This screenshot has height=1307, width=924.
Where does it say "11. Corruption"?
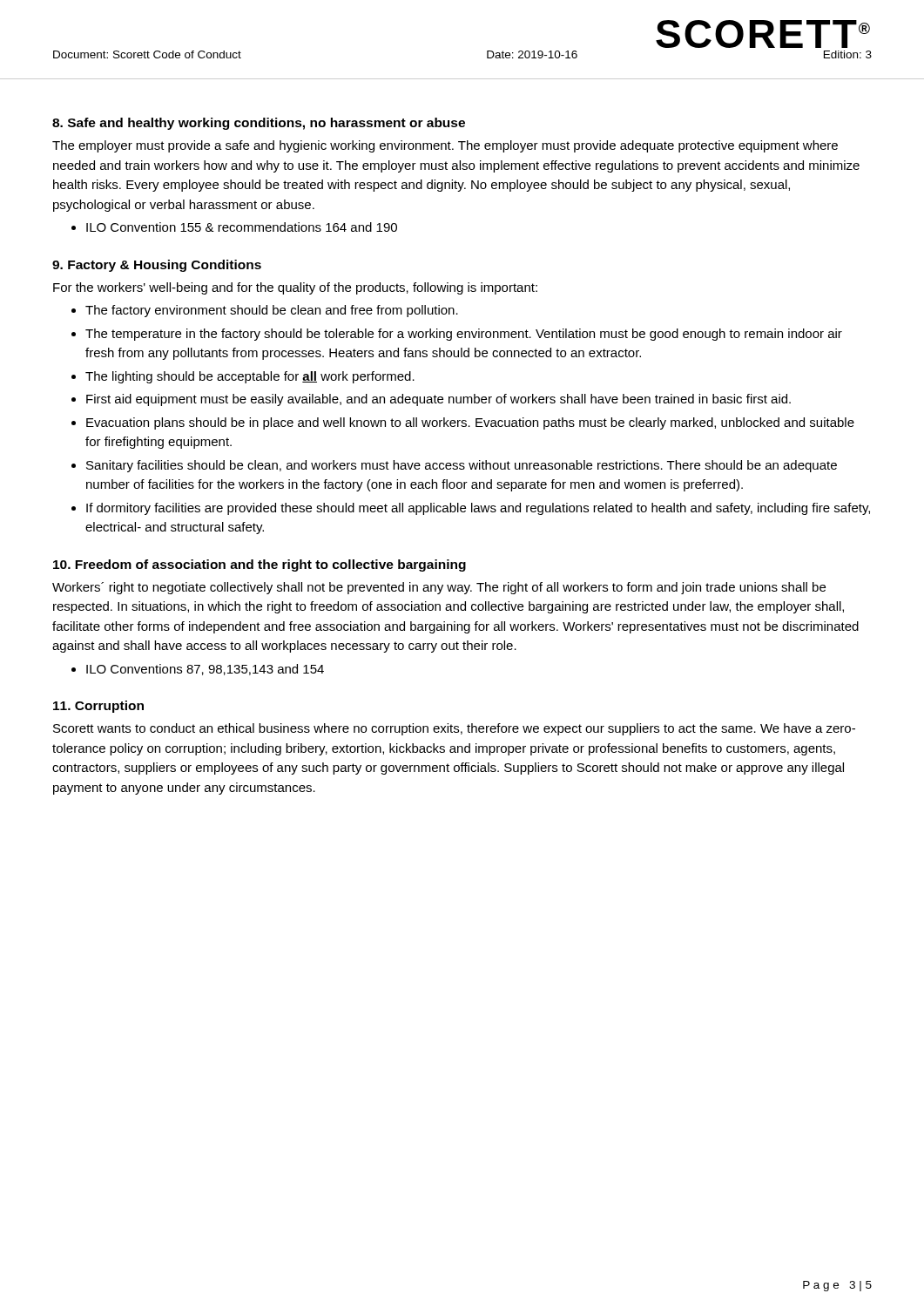point(98,705)
